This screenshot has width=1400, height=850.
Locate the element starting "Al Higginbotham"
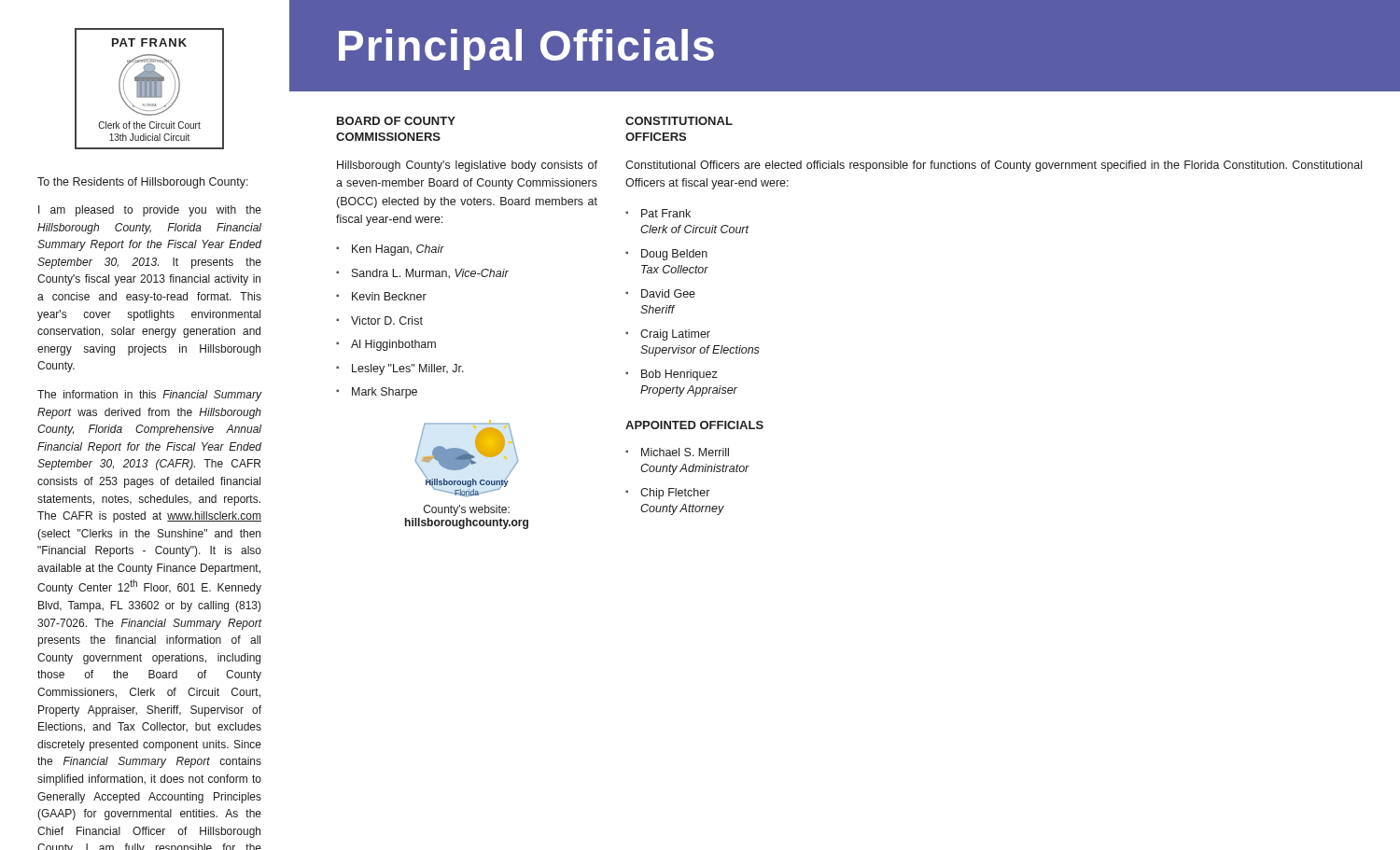[x=394, y=345]
